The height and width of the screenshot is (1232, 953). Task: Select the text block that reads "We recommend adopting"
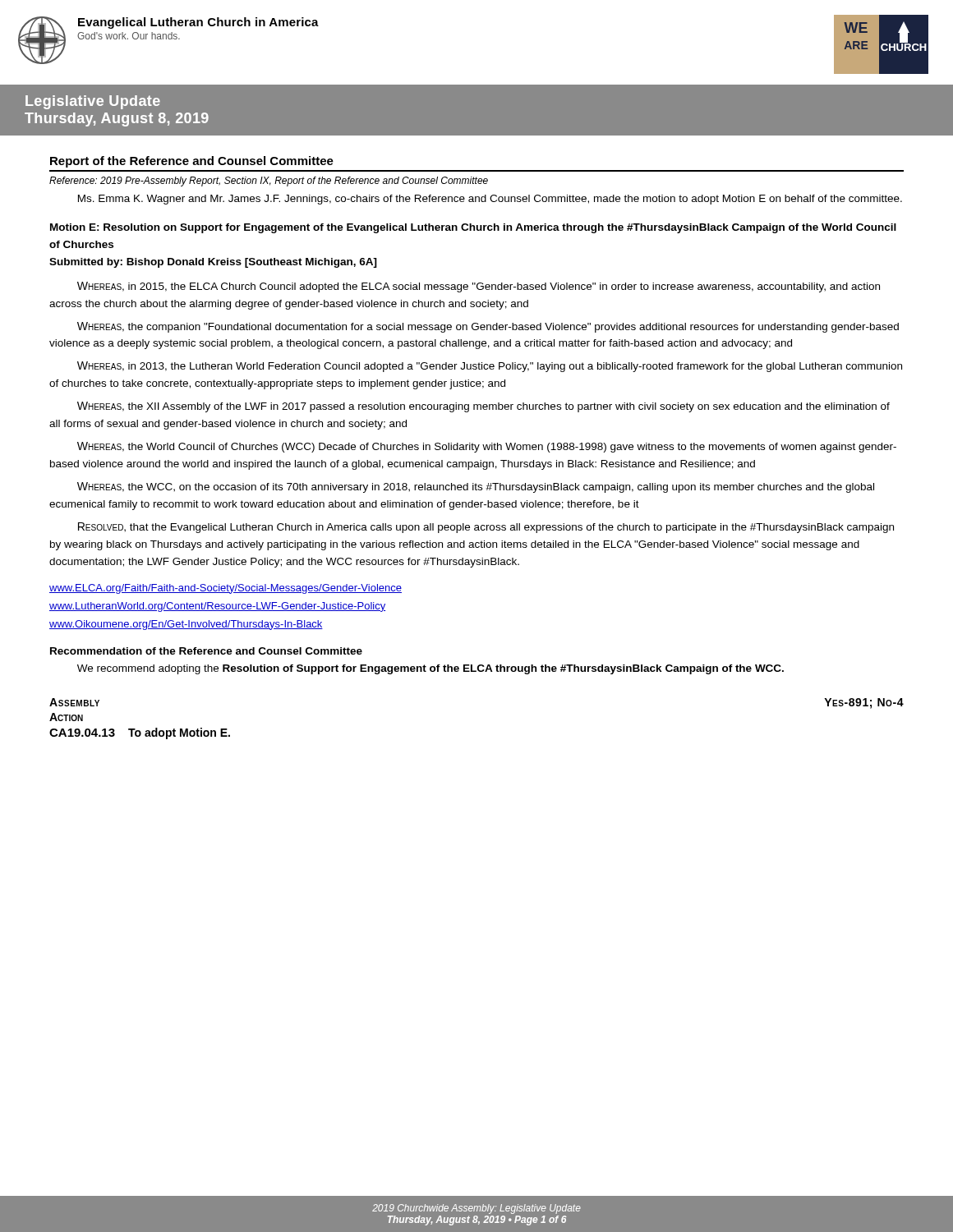(431, 668)
